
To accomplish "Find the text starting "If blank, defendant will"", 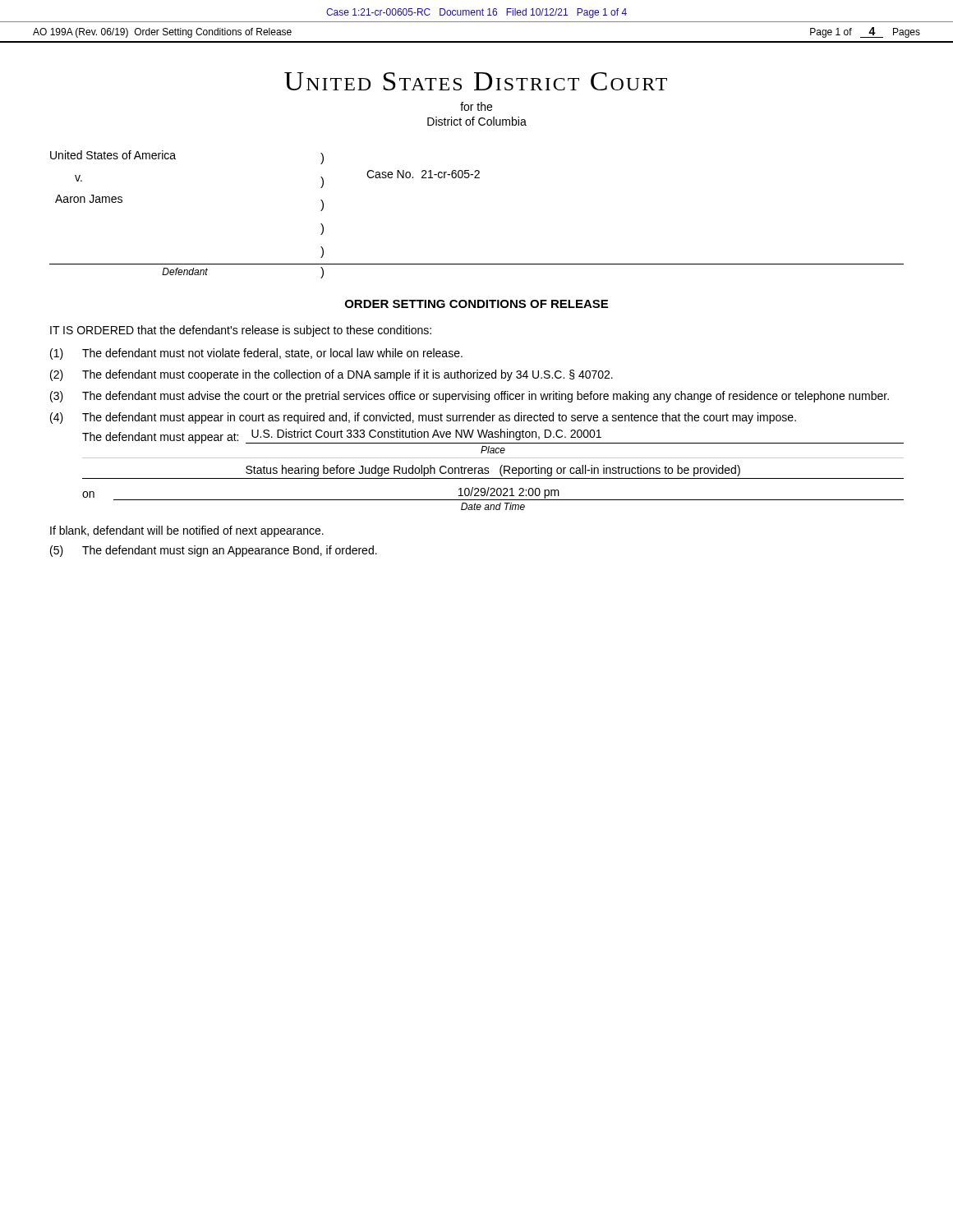I will click(x=187, y=530).
